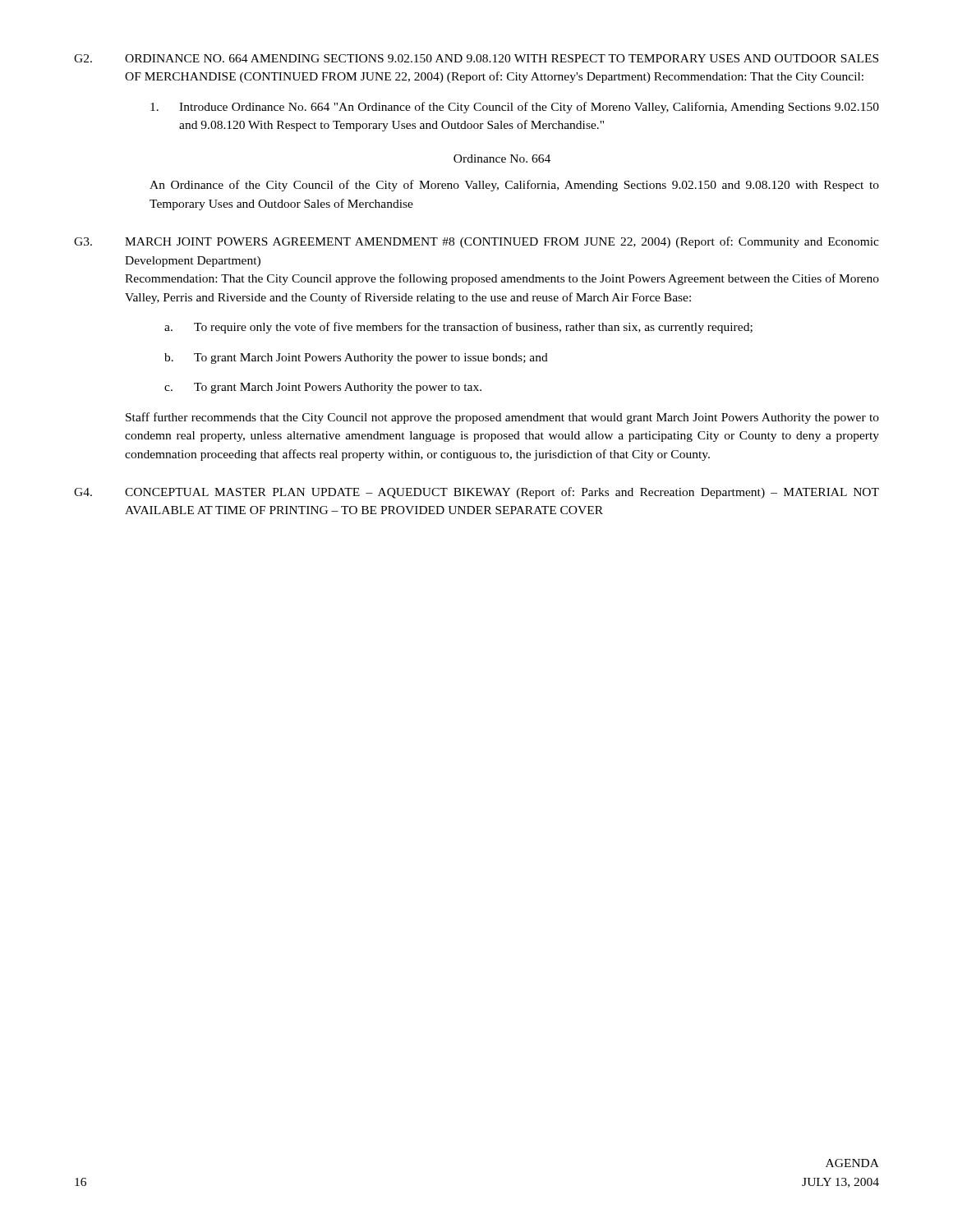This screenshot has height=1232, width=953.
Task: Locate the block of text that opens with "G4. CONCEPTUAL MASTER"
Action: click(476, 501)
